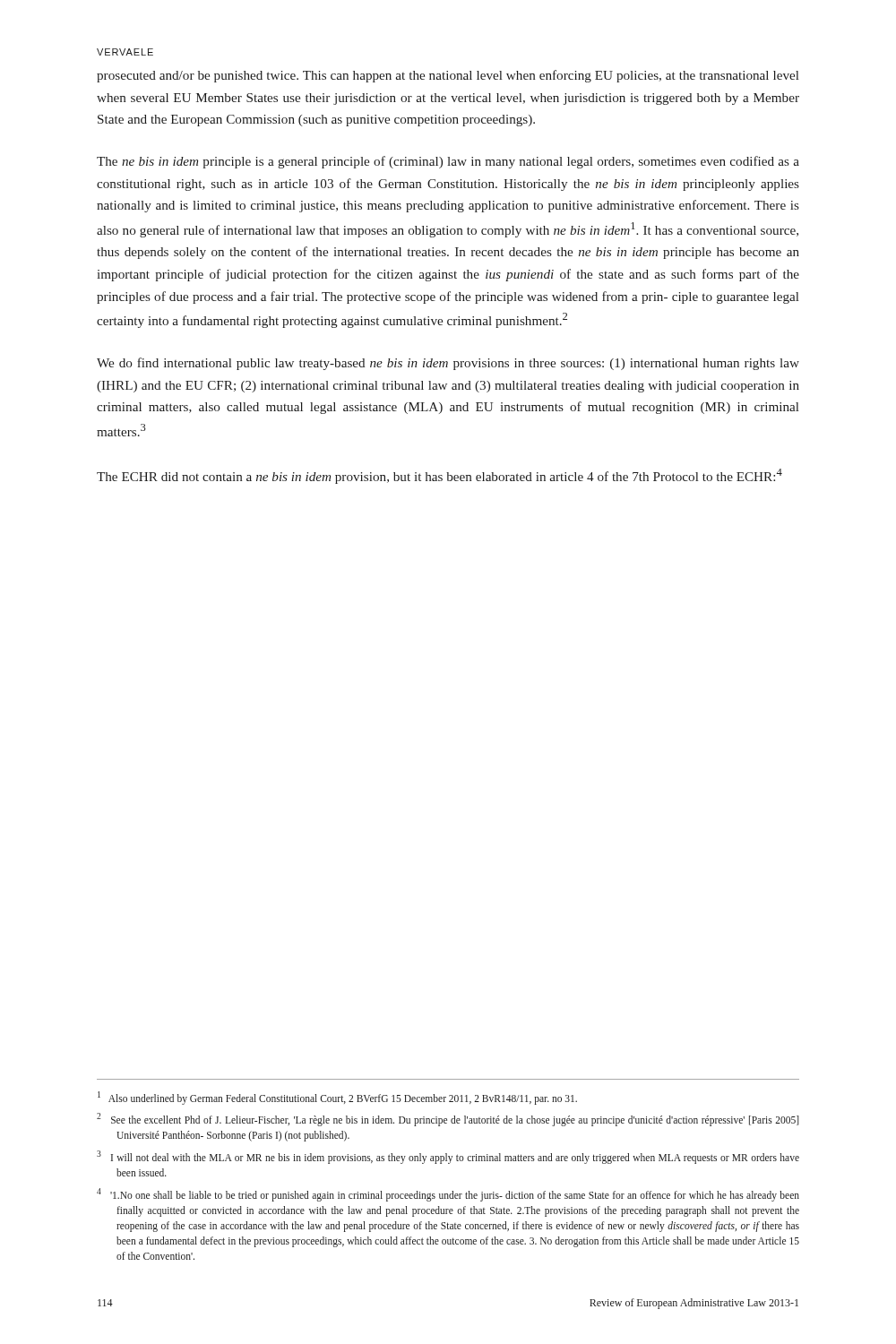Navigate to the block starting "The ECHR did not contain a"
Image resolution: width=896 pixels, height=1344 pixels.
(x=439, y=475)
